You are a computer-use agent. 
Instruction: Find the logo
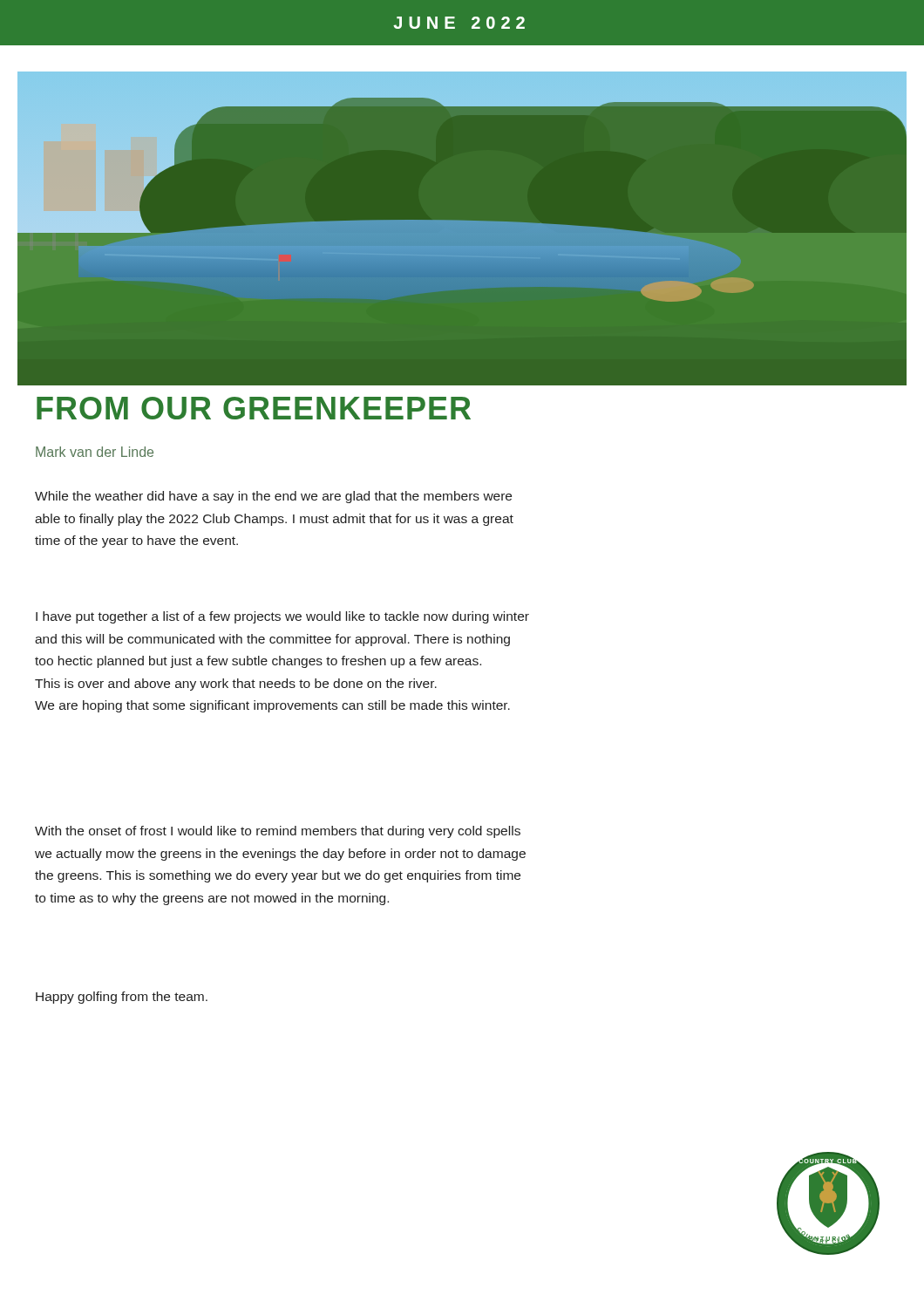tap(828, 1203)
